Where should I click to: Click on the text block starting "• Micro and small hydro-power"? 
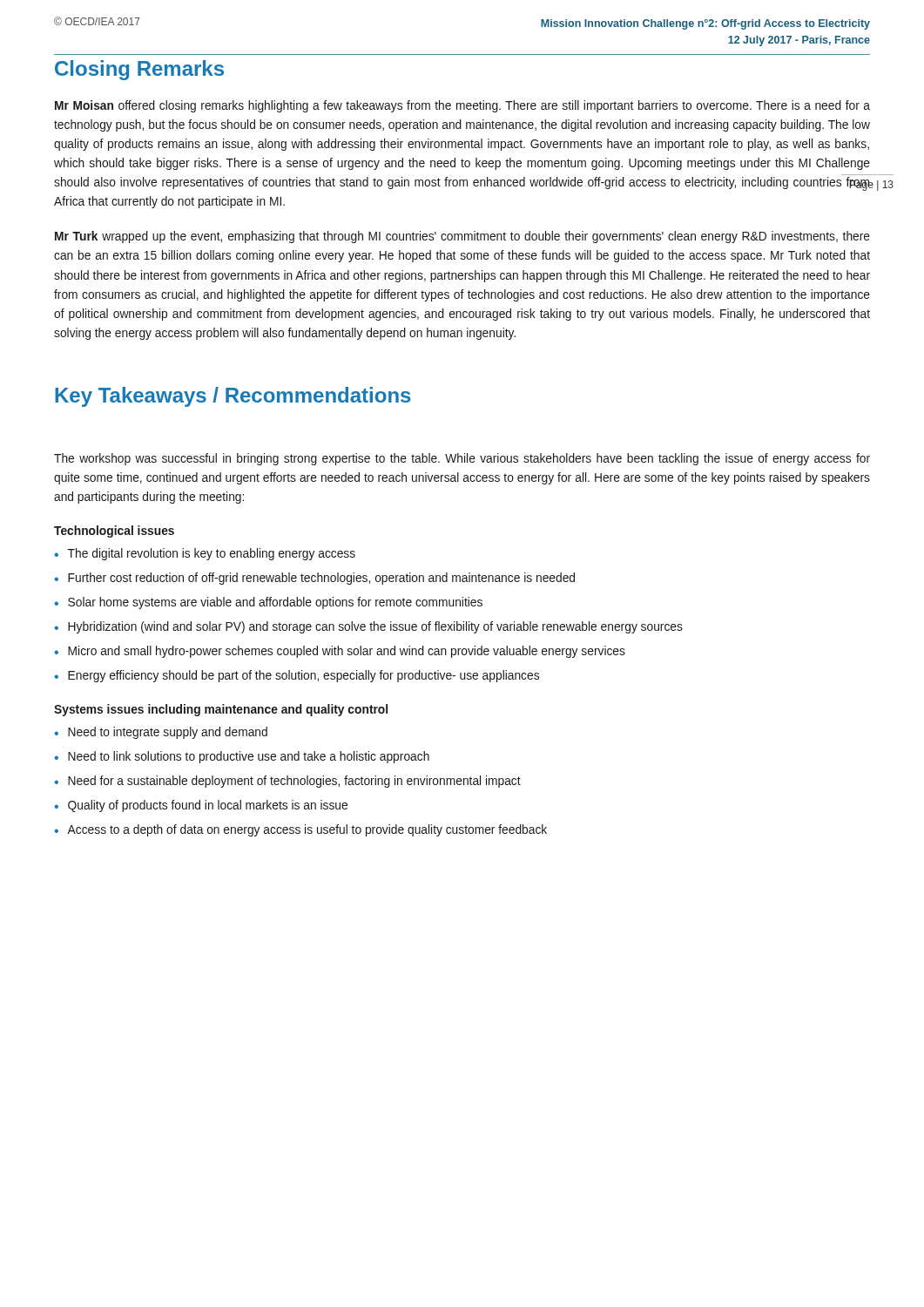462,653
